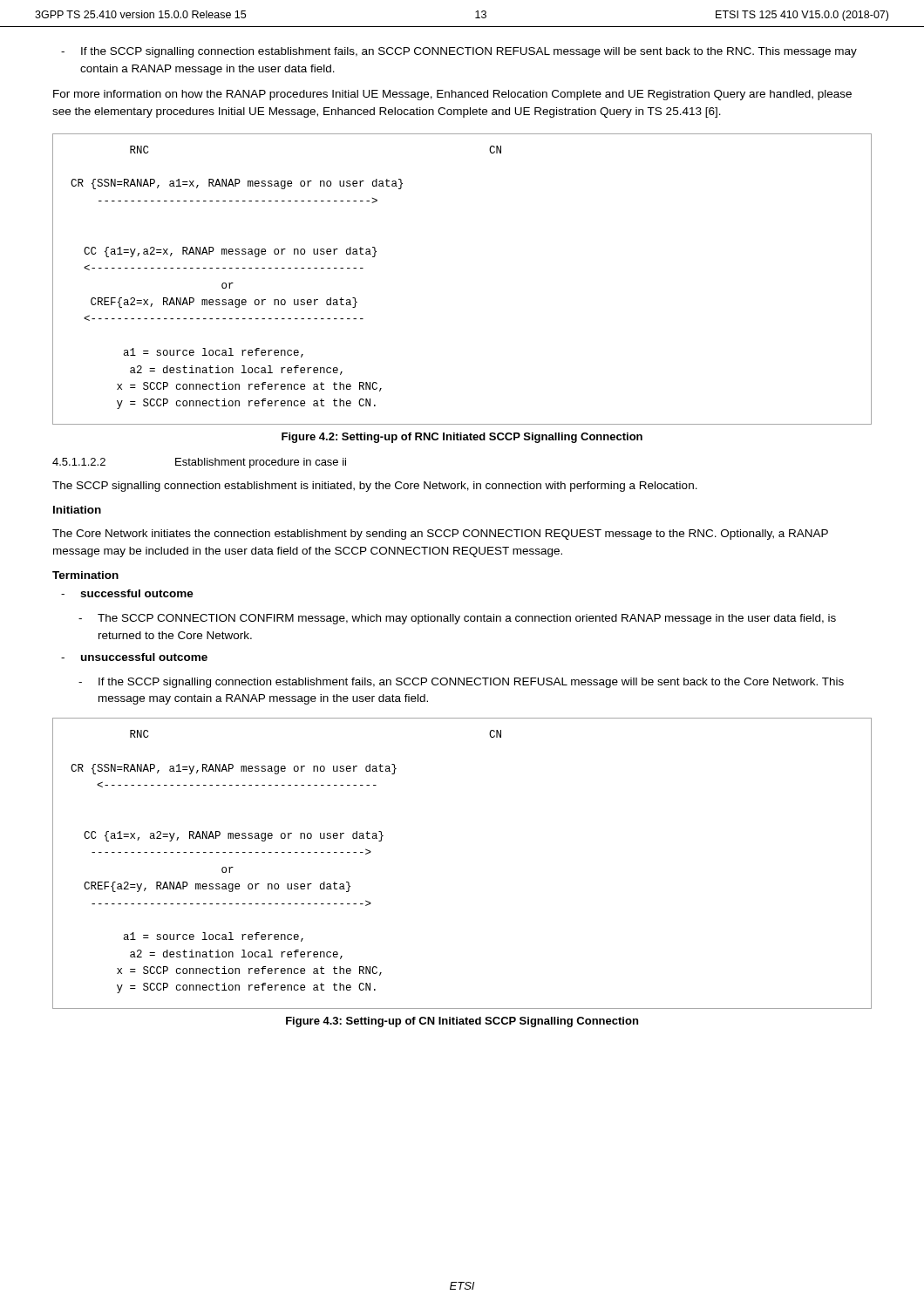This screenshot has height=1308, width=924.
Task: Click on the passage starting "The Core Network initiates"
Action: click(440, 542)
